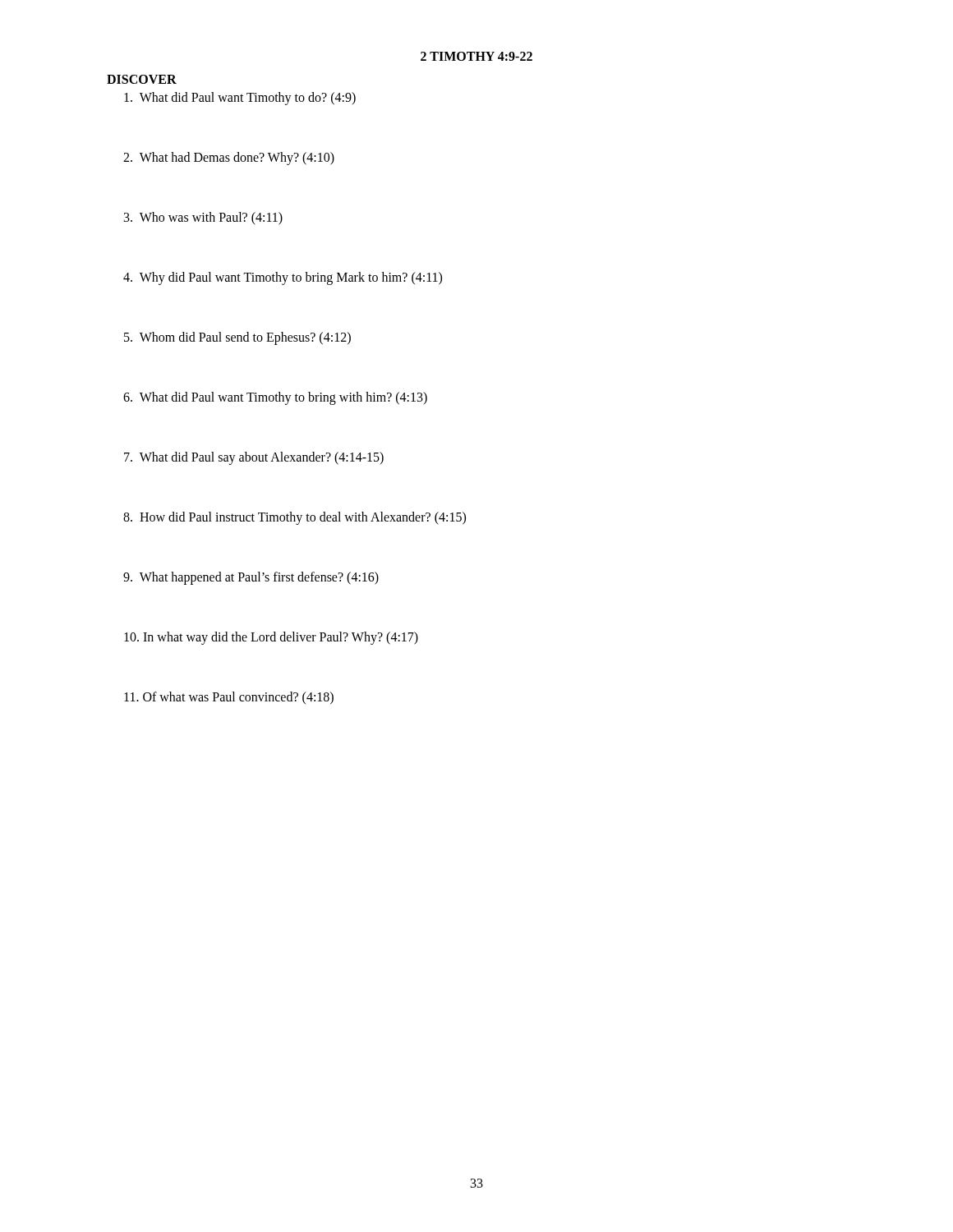Select the region starting "8. How did Paul instruct Timothy to deal"
Screen dimensions: 1232x953
coord(295,517)
